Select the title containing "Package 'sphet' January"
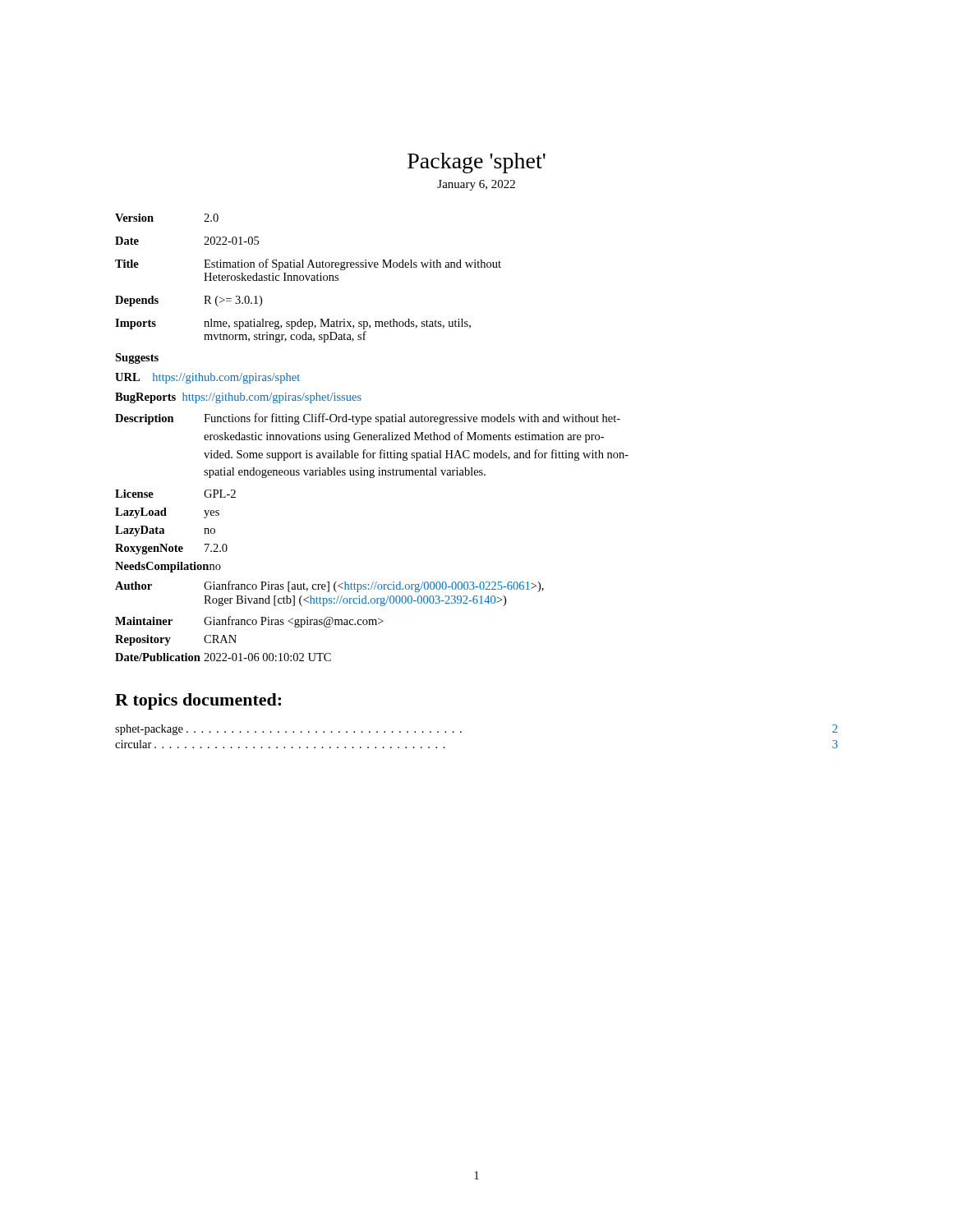This screenshot has height=1232, width=953. 476,170
